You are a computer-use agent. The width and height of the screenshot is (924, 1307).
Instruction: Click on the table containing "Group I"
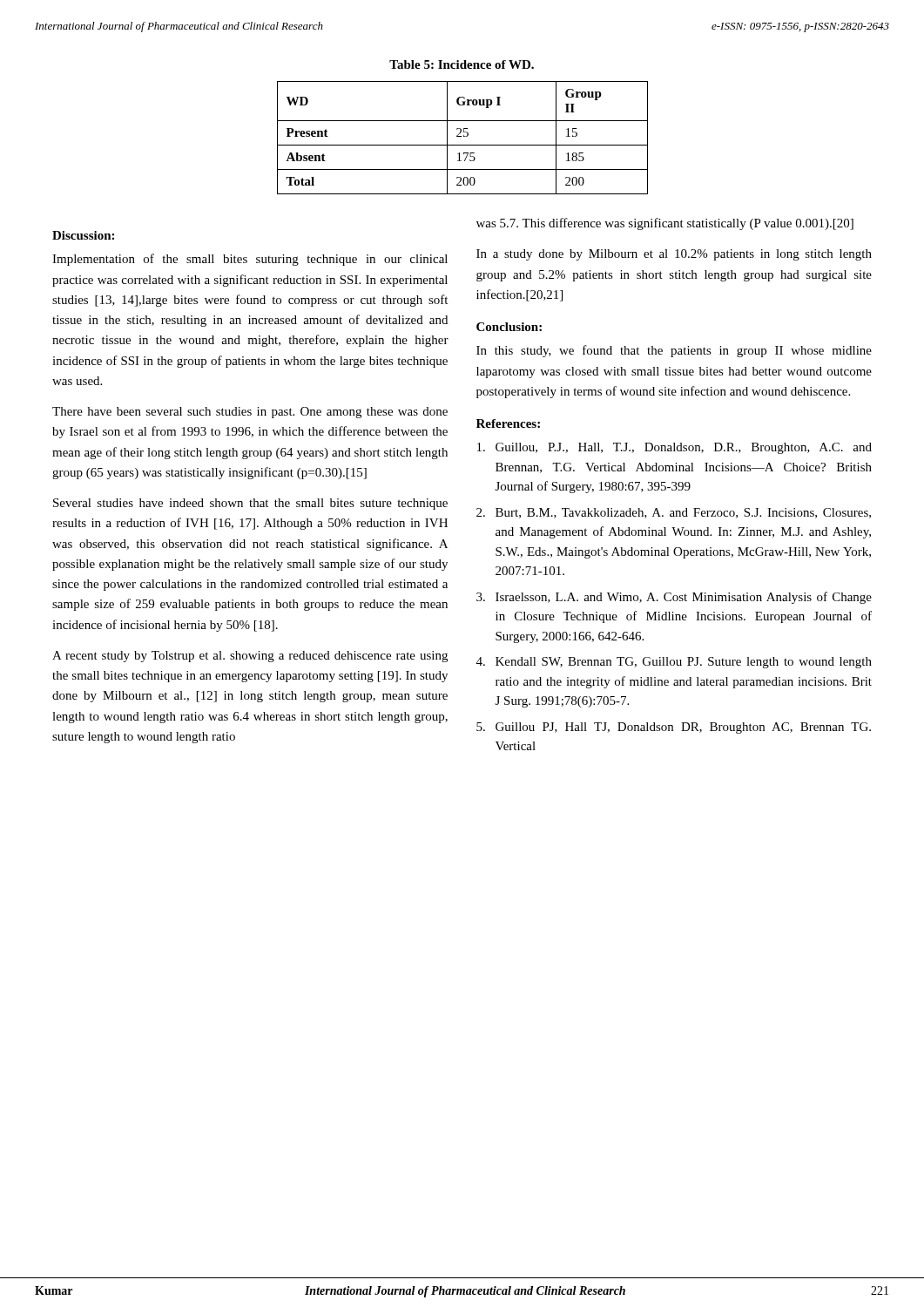(462, 138)
